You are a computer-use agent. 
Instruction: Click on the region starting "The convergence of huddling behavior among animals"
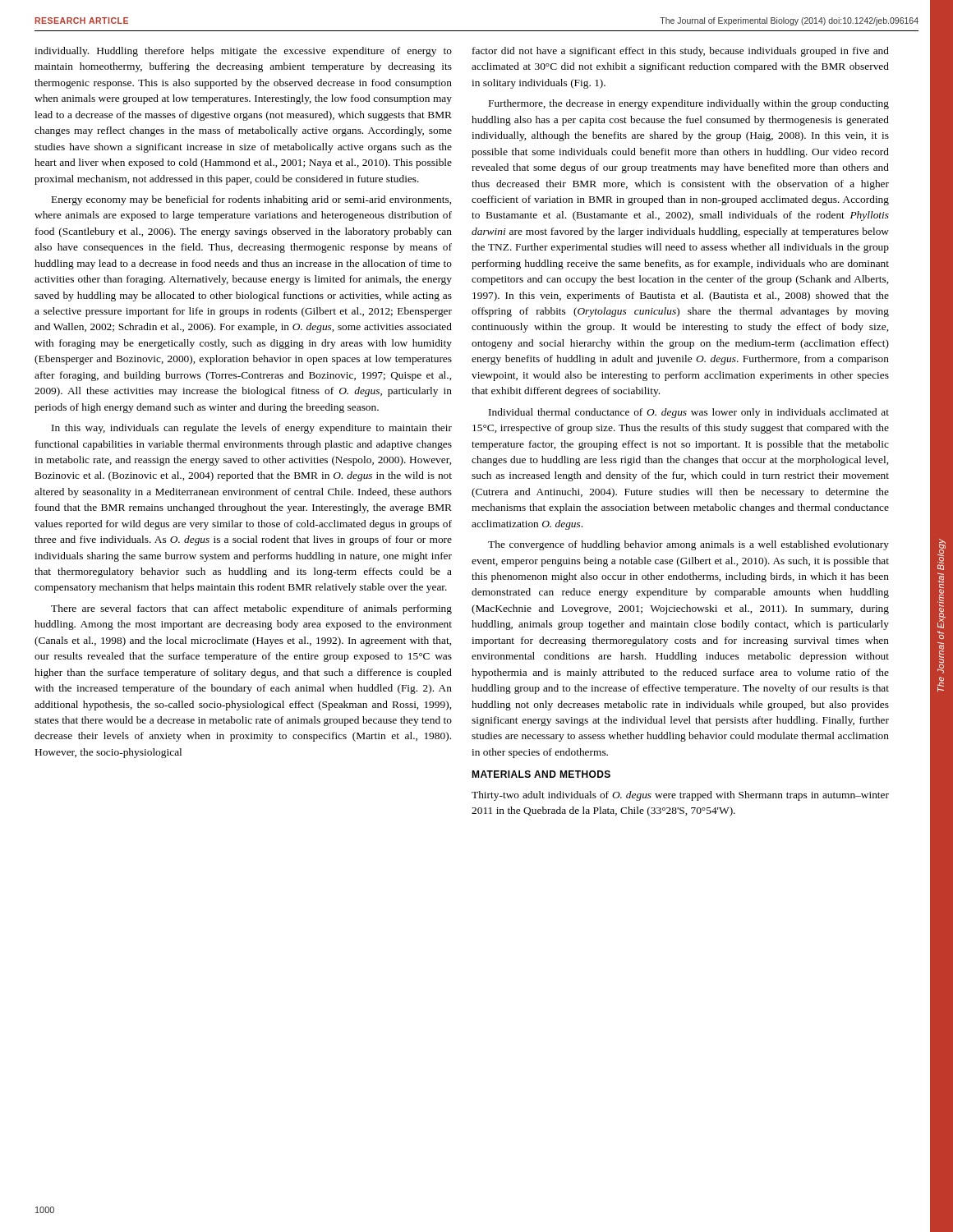(680, 648)
